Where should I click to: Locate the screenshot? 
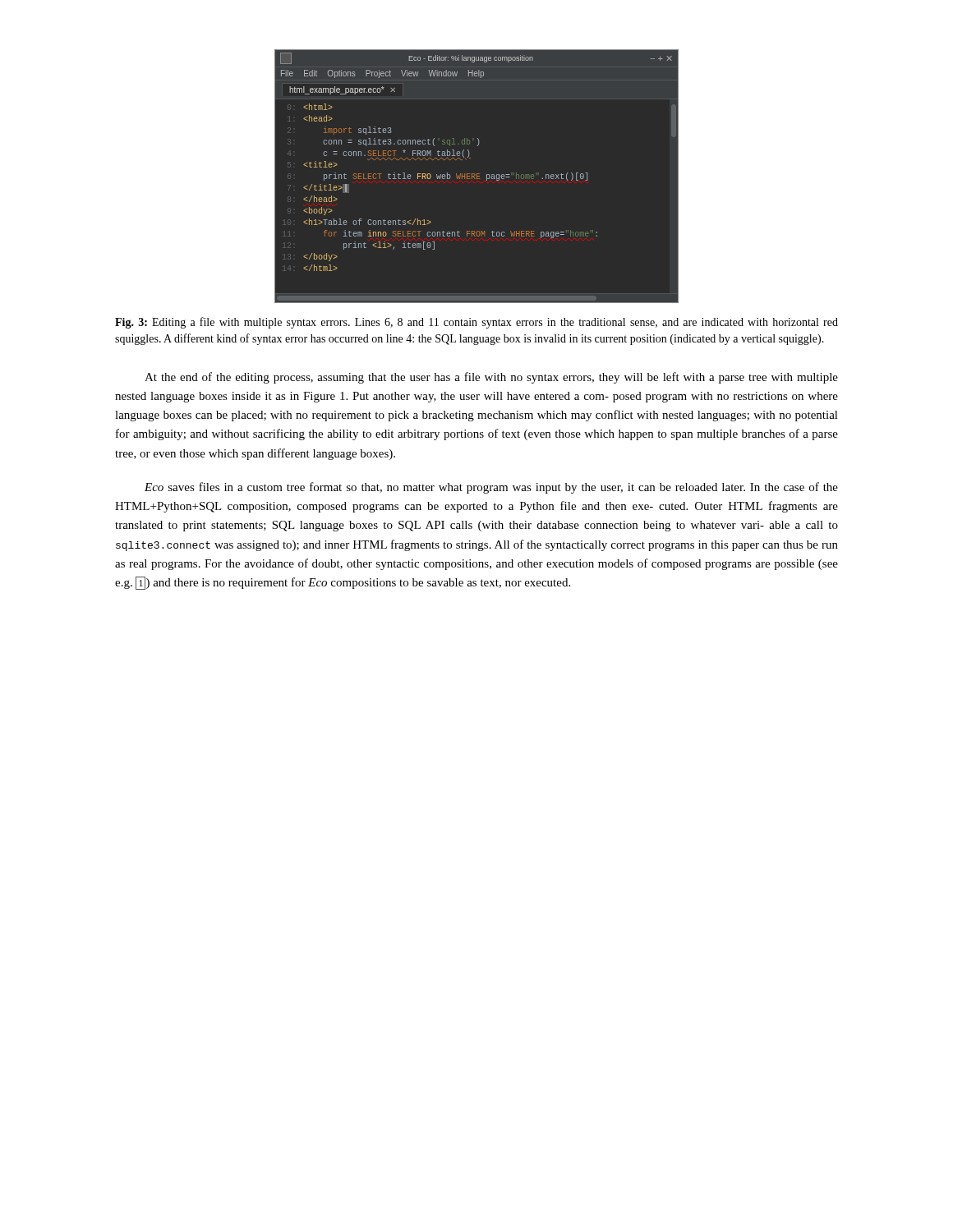476,176
